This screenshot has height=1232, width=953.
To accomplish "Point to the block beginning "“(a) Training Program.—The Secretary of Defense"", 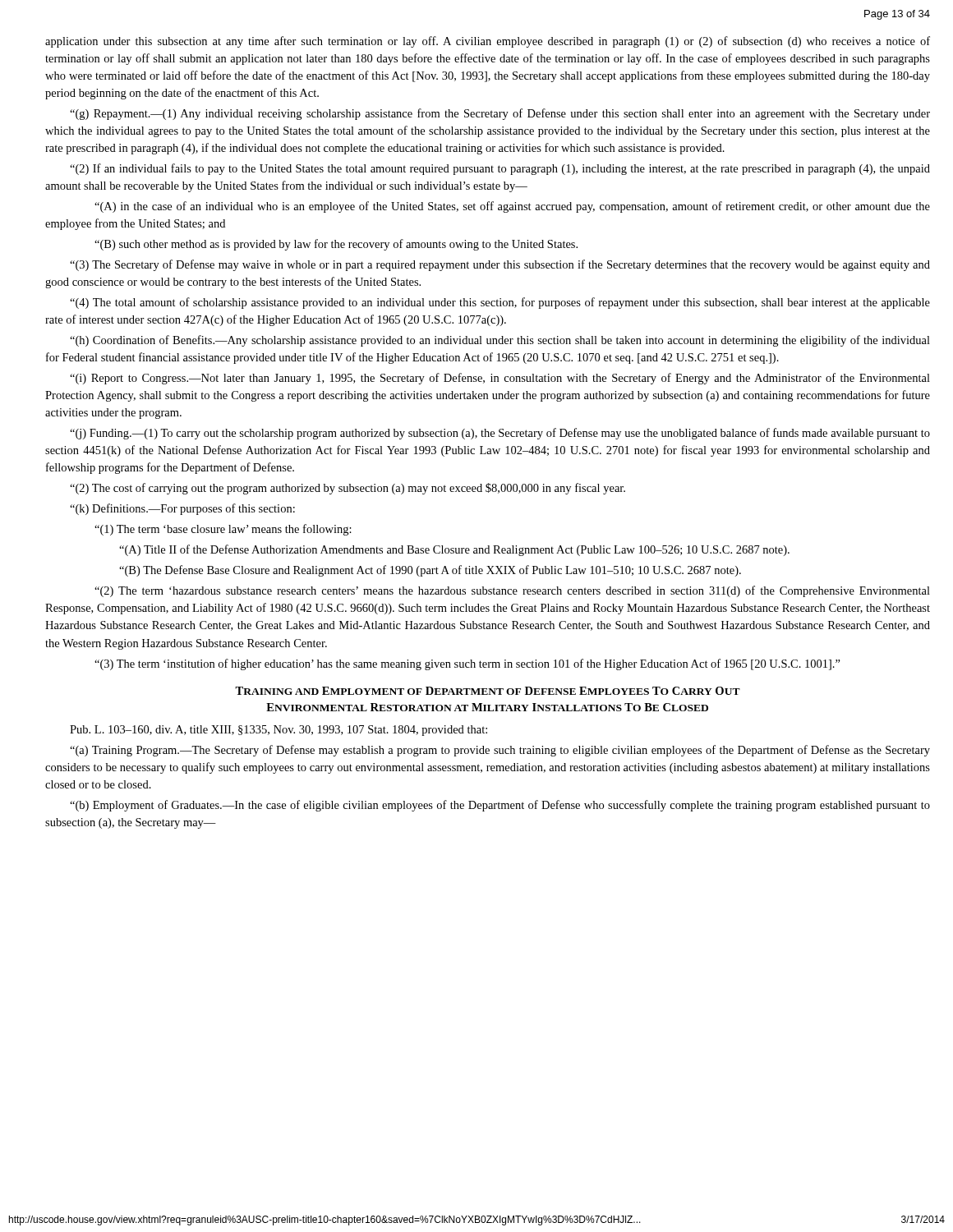I will [x=488, y=768].
